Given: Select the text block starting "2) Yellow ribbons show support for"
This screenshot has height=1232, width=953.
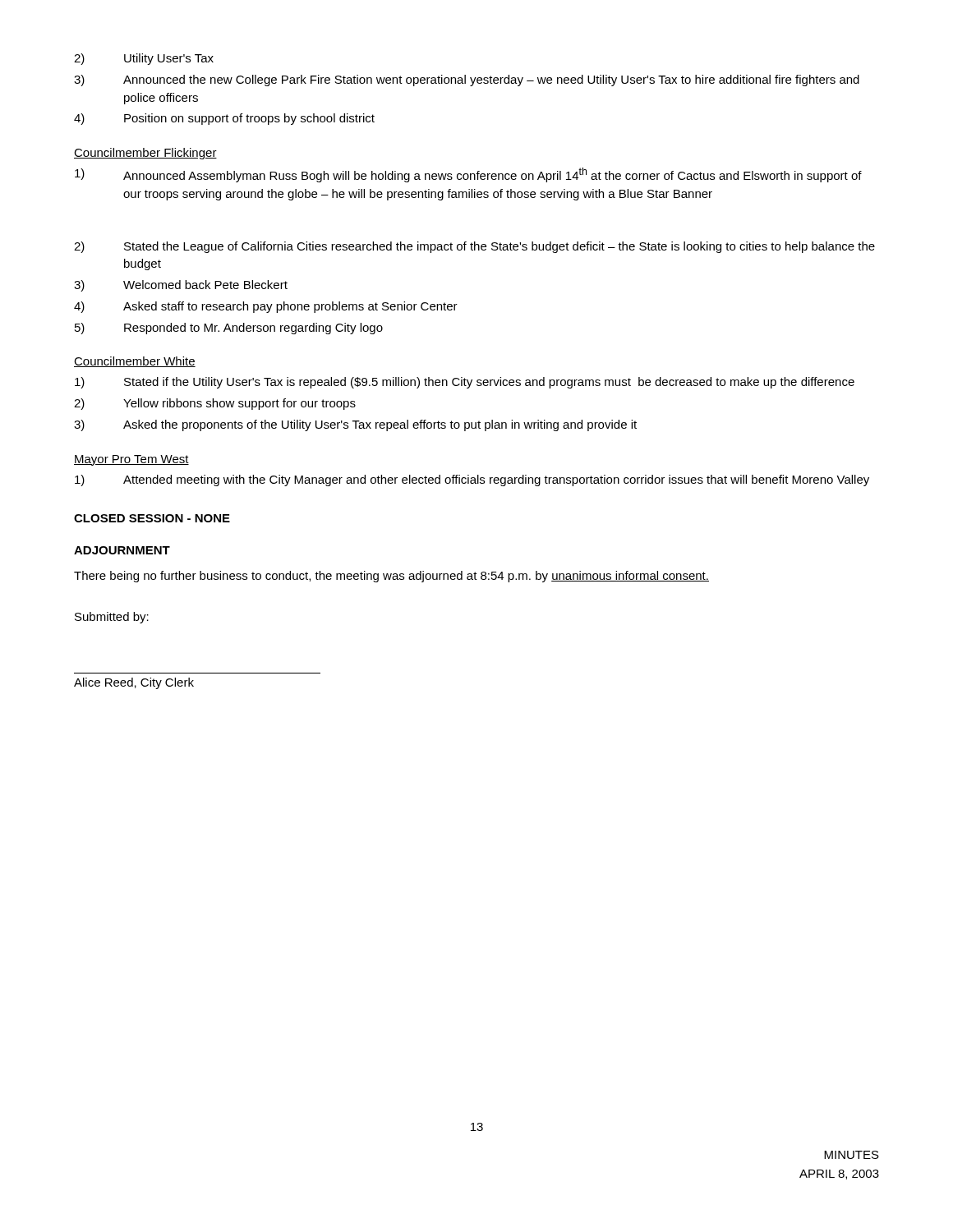Looking at the screenshot, I should [215, 404].
